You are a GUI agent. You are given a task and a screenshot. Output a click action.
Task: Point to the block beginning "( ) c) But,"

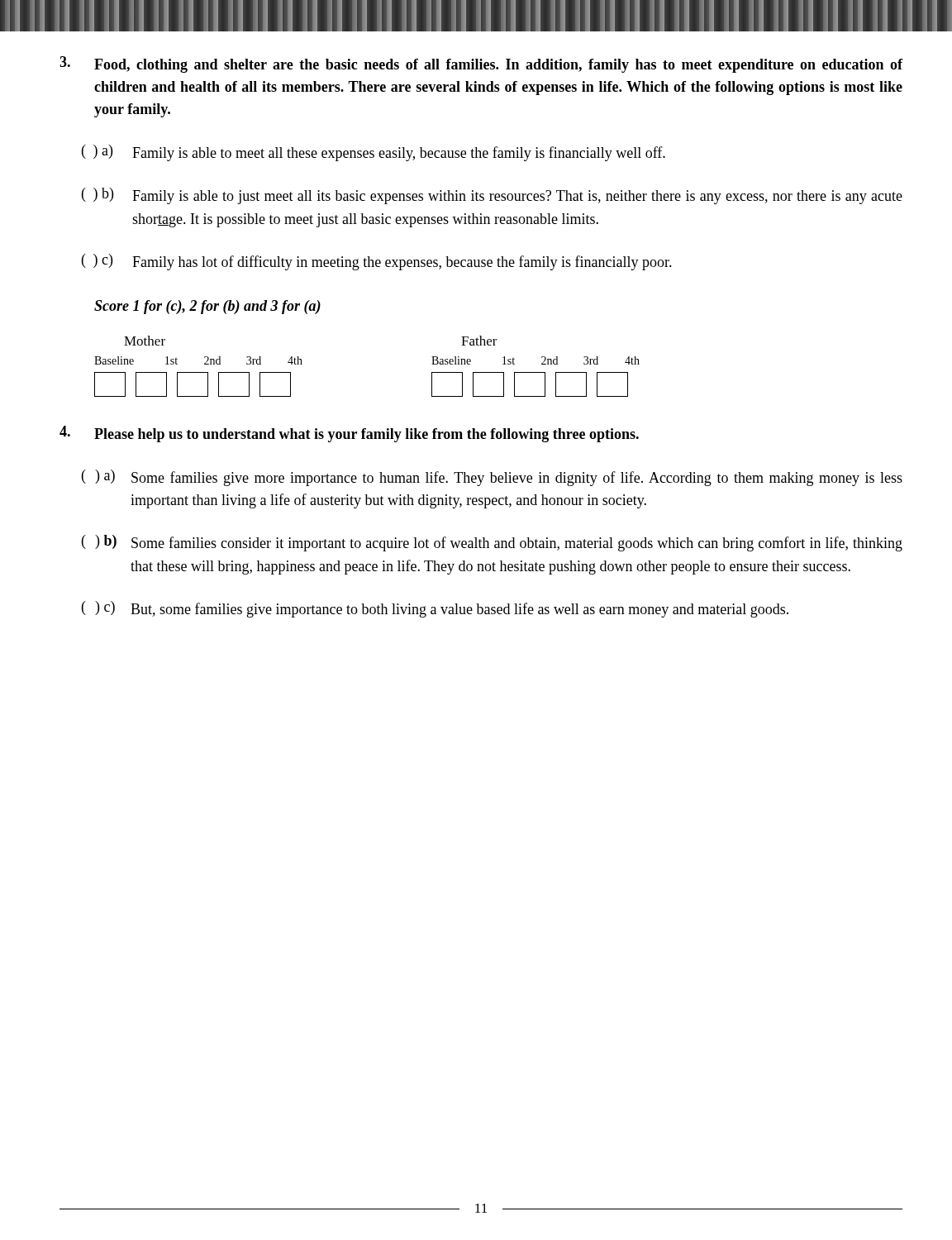coord(481,610)
